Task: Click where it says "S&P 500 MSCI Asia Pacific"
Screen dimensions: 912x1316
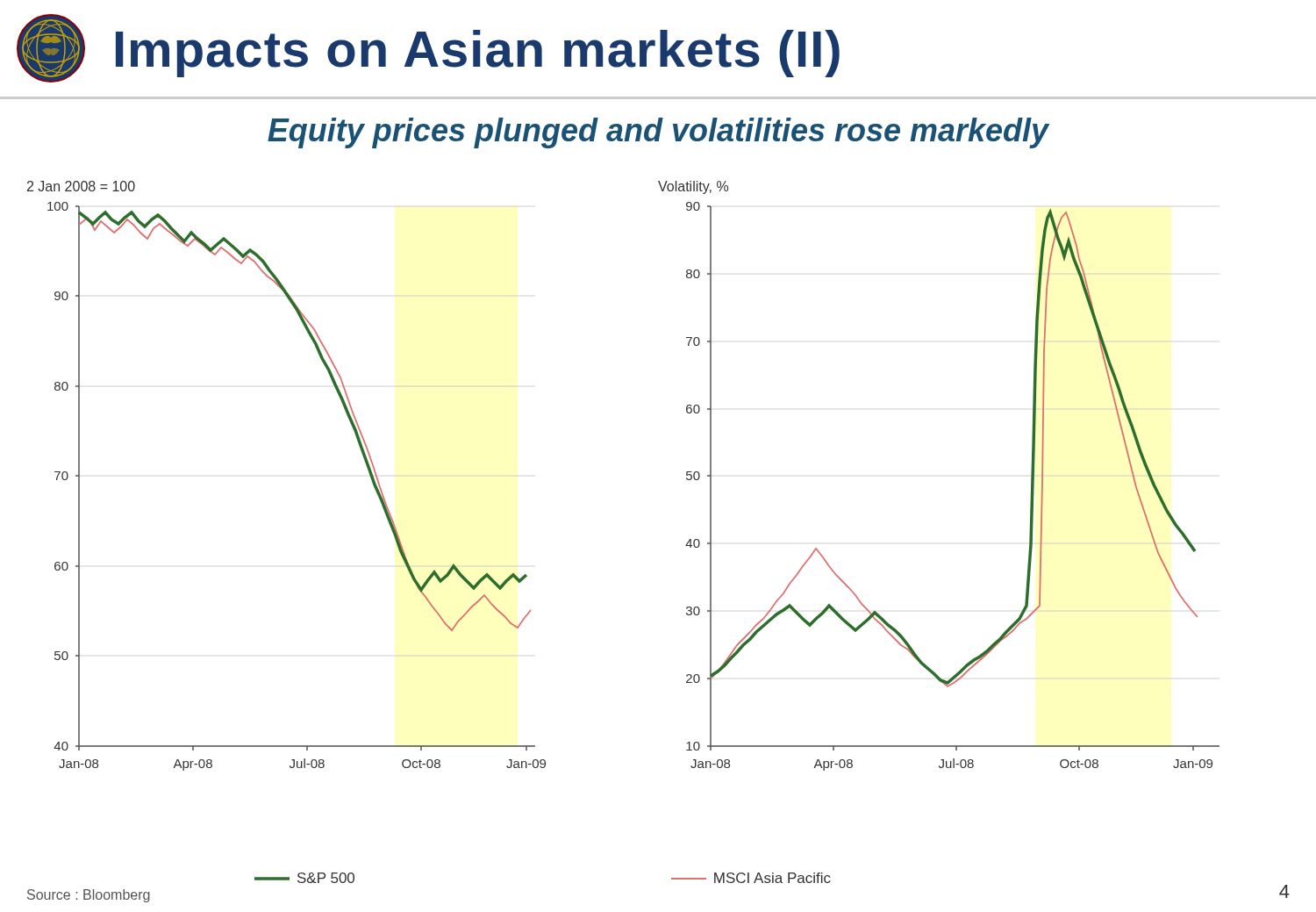Action: tap(301, 877)
